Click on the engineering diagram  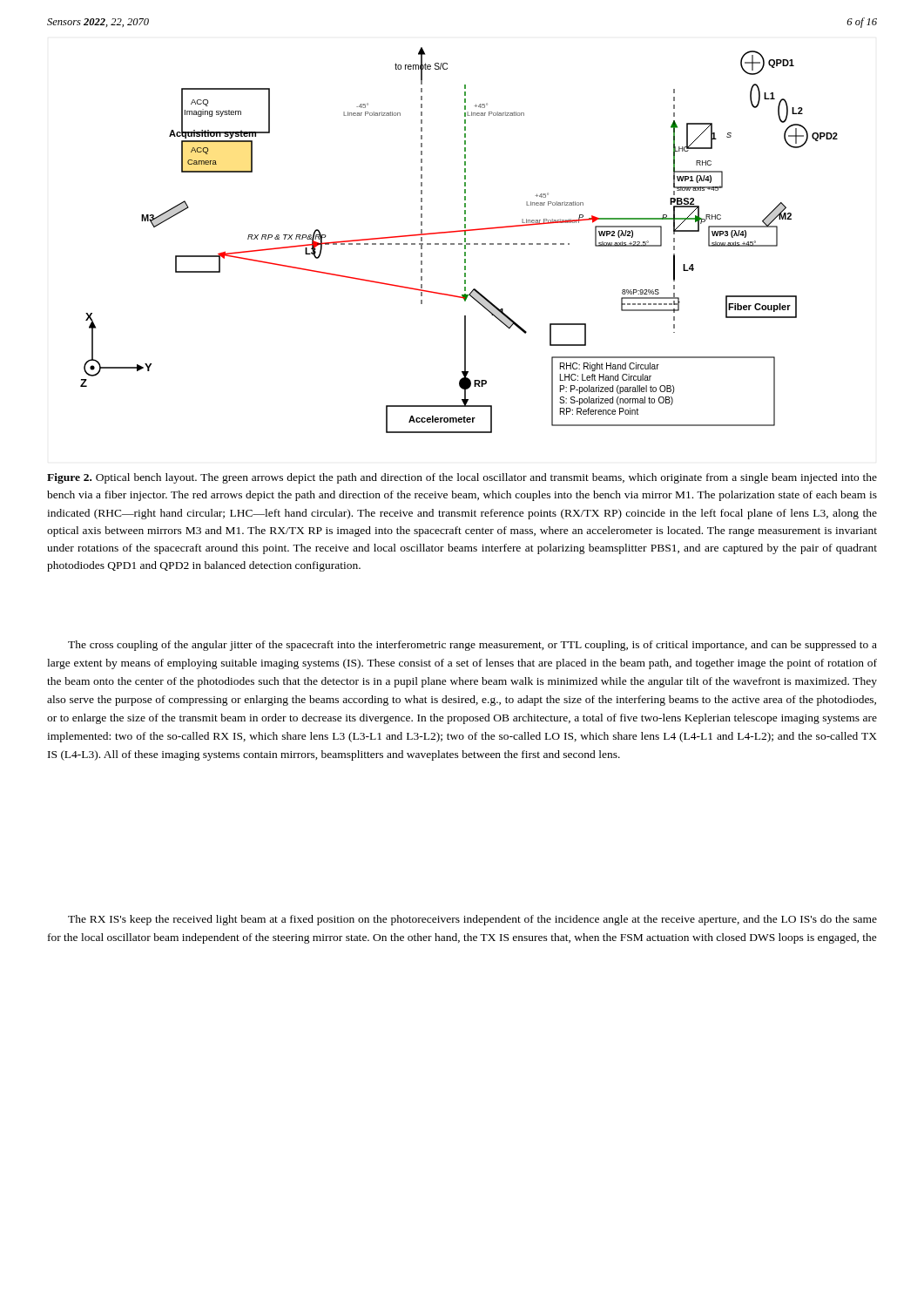(462, 250)
